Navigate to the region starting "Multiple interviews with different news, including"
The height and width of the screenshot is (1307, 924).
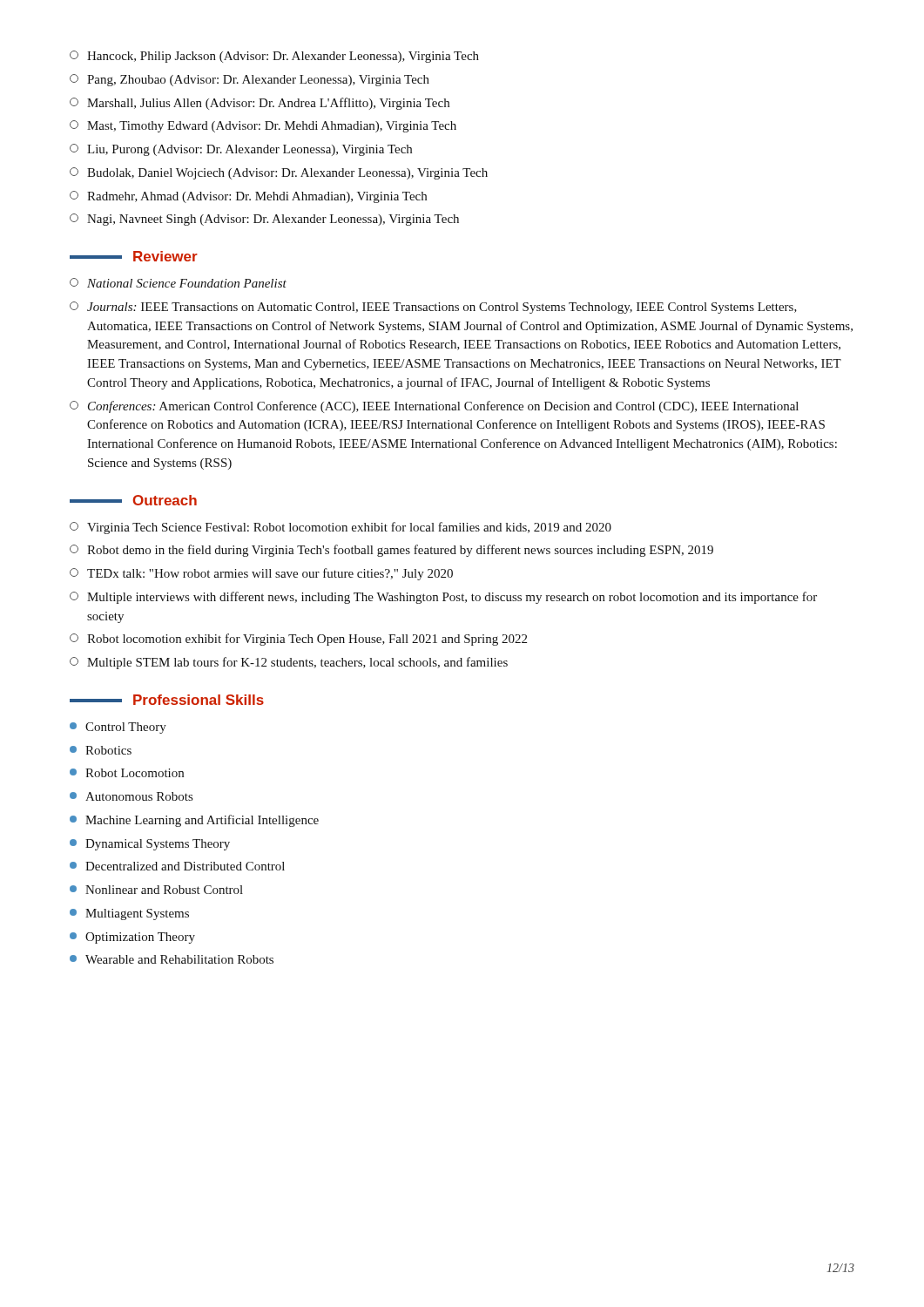pos(462,607)
